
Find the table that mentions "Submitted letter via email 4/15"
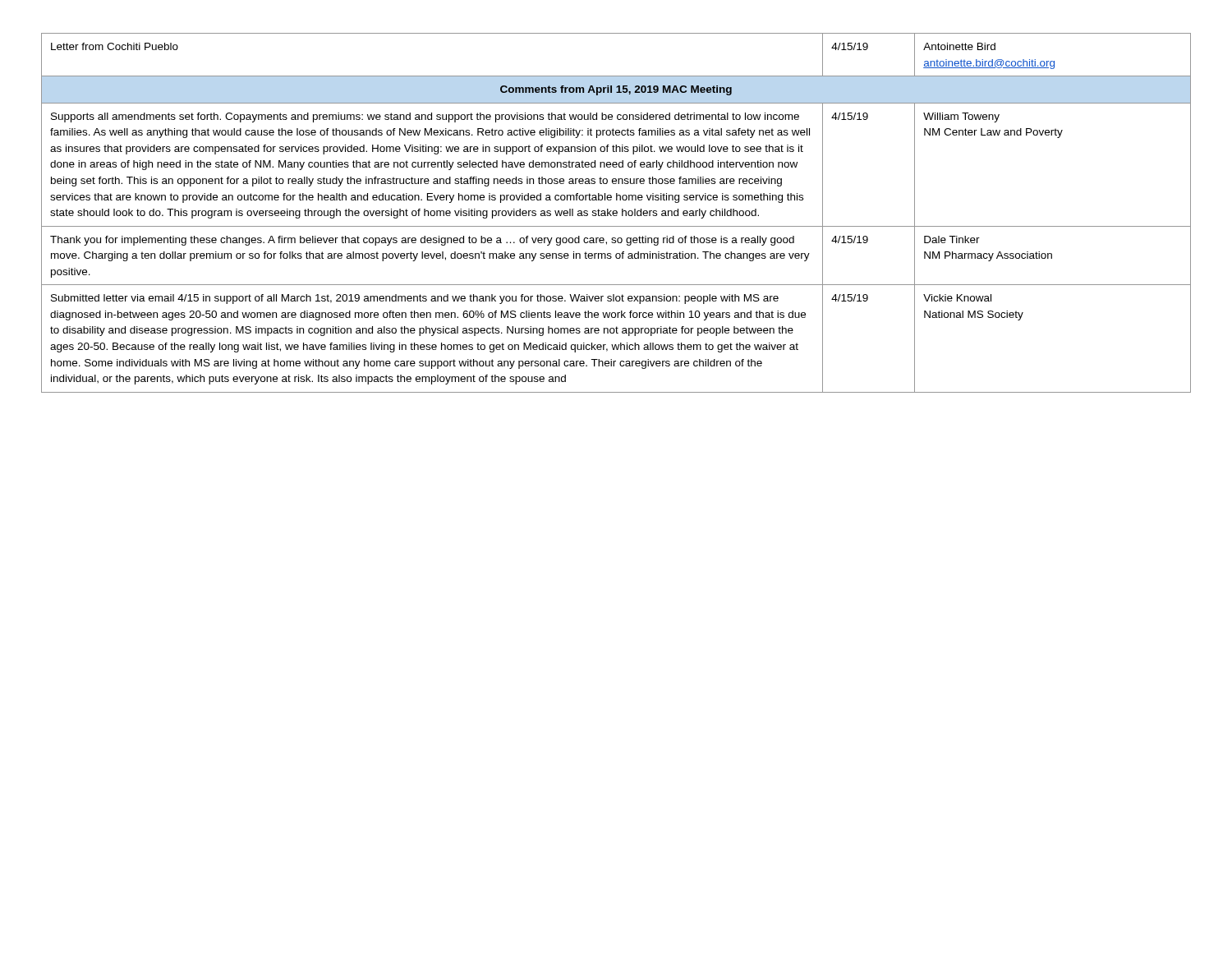(616, 213)
